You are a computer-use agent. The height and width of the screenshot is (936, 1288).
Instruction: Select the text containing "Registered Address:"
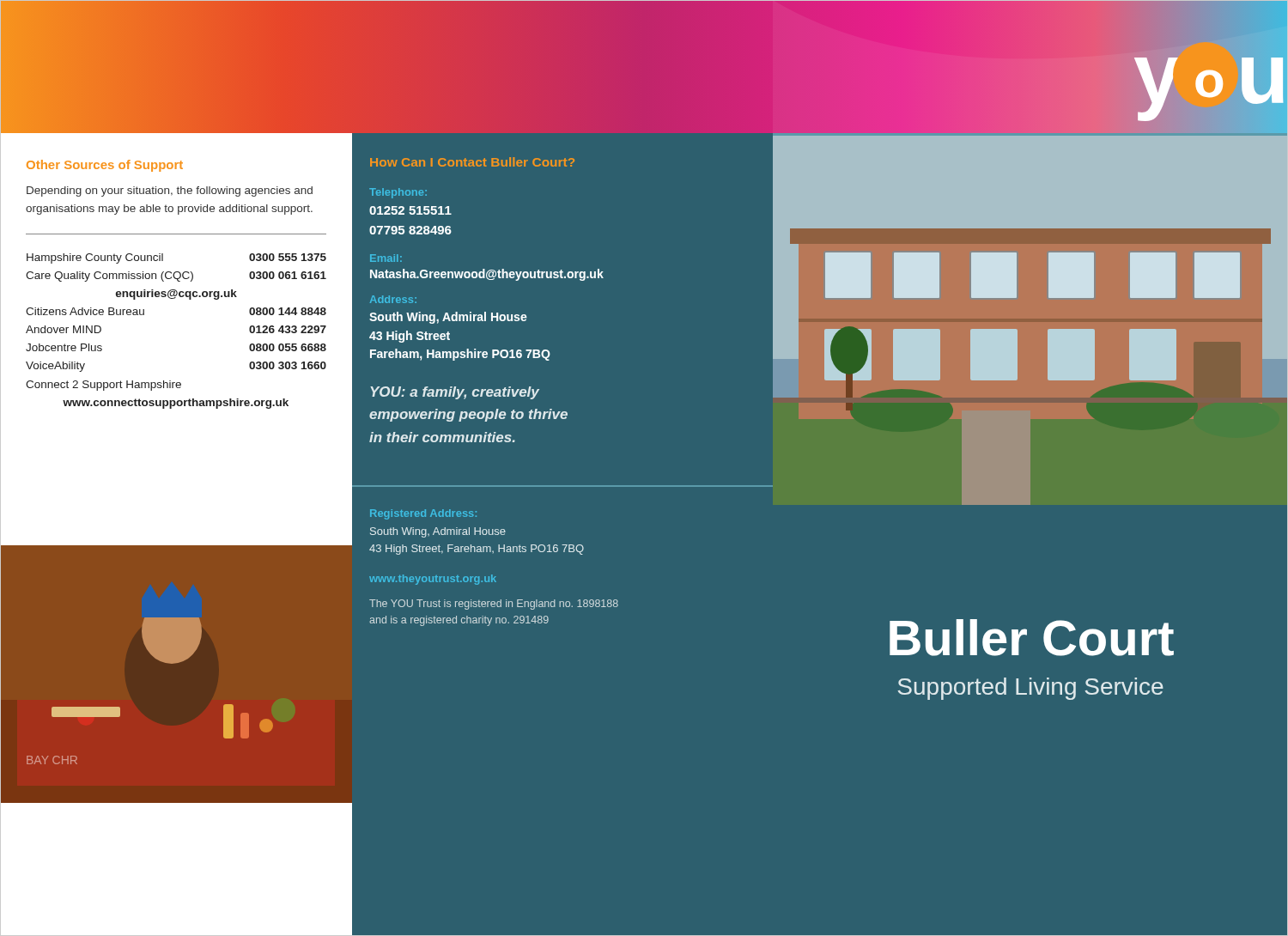(424, 513)
